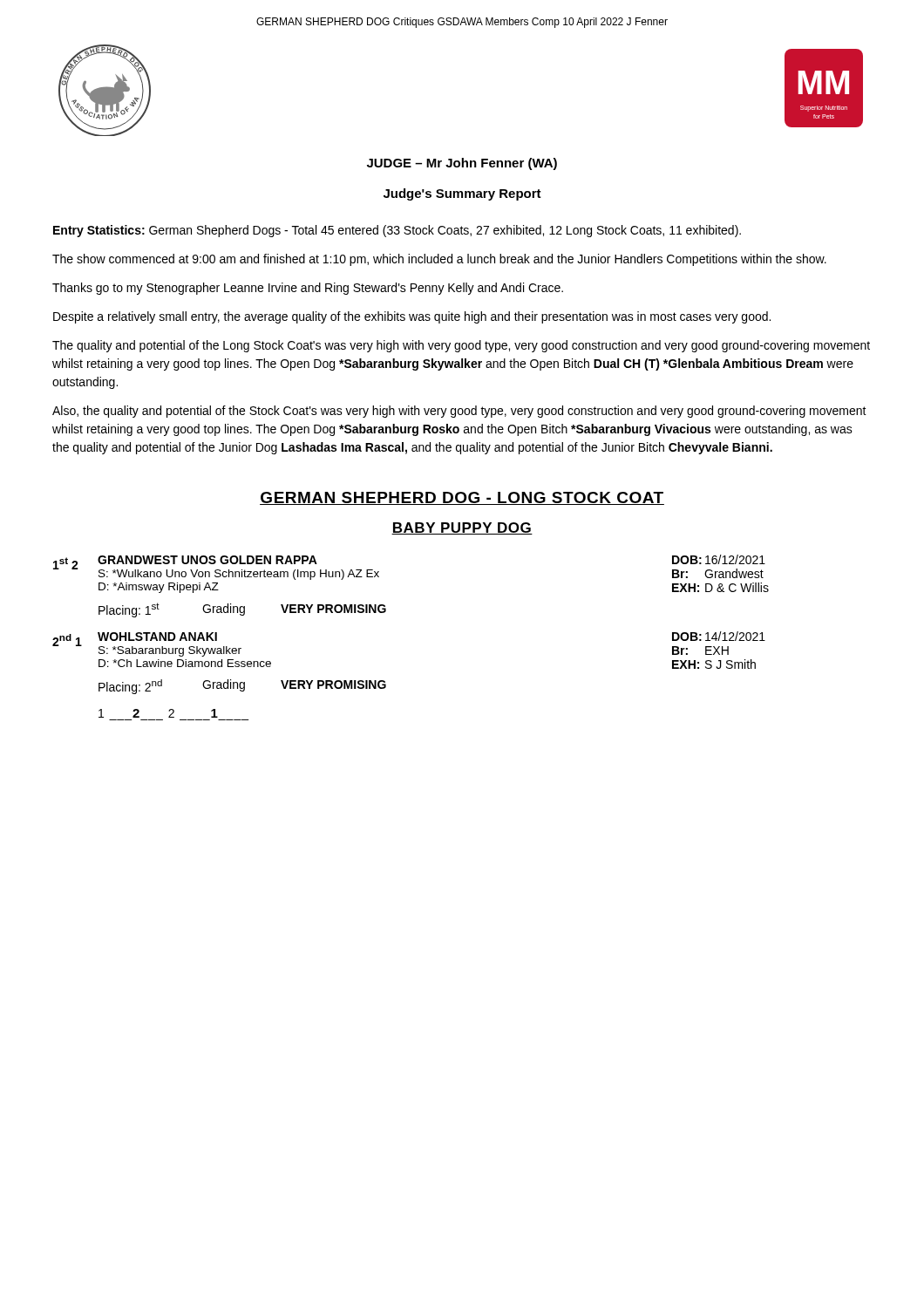Find the block on this page that starts "The show commenced at"
The height and width of the screenshot is (1308, 924).
440,259
